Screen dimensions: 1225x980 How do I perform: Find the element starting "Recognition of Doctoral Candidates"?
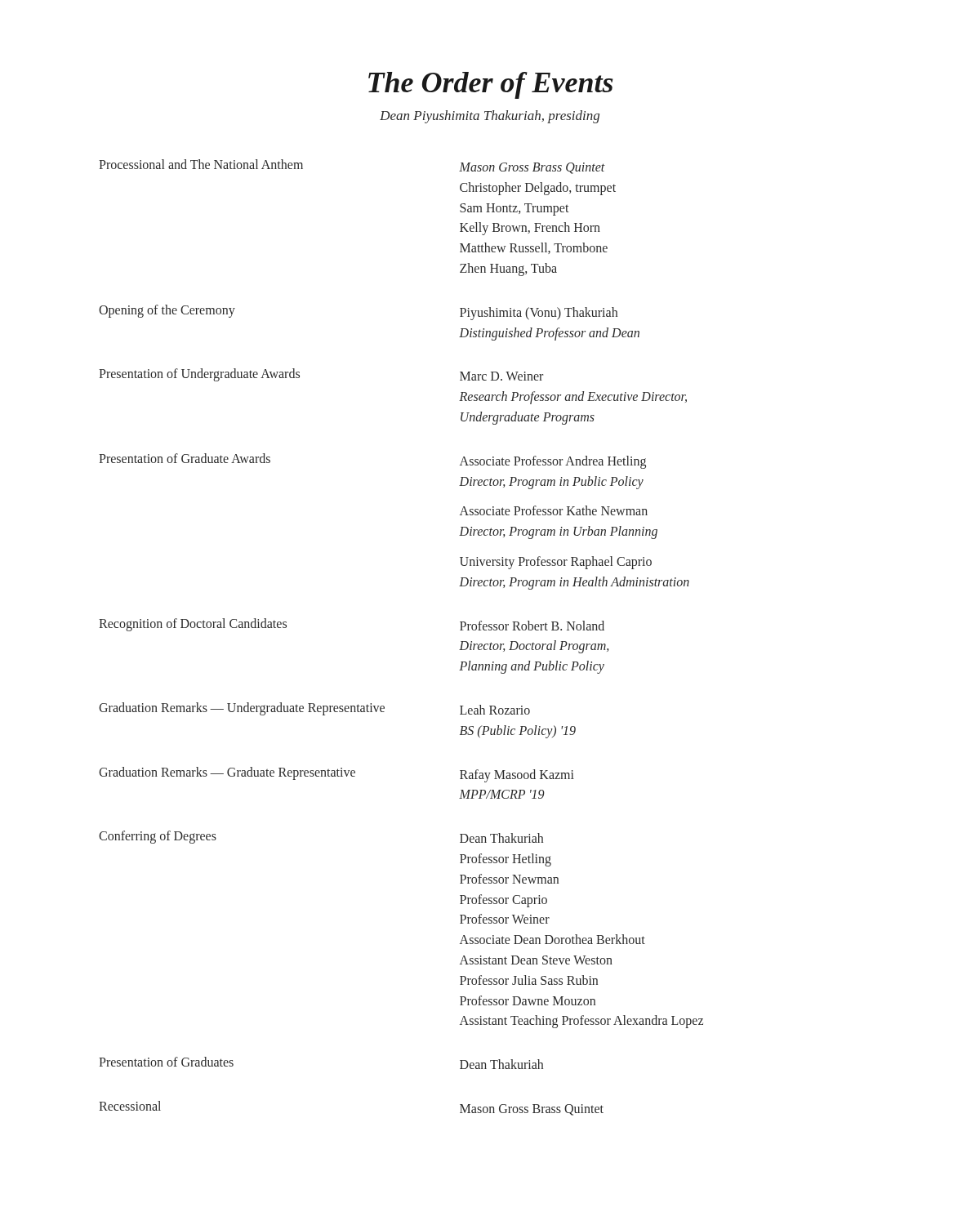tap(193, 623)
